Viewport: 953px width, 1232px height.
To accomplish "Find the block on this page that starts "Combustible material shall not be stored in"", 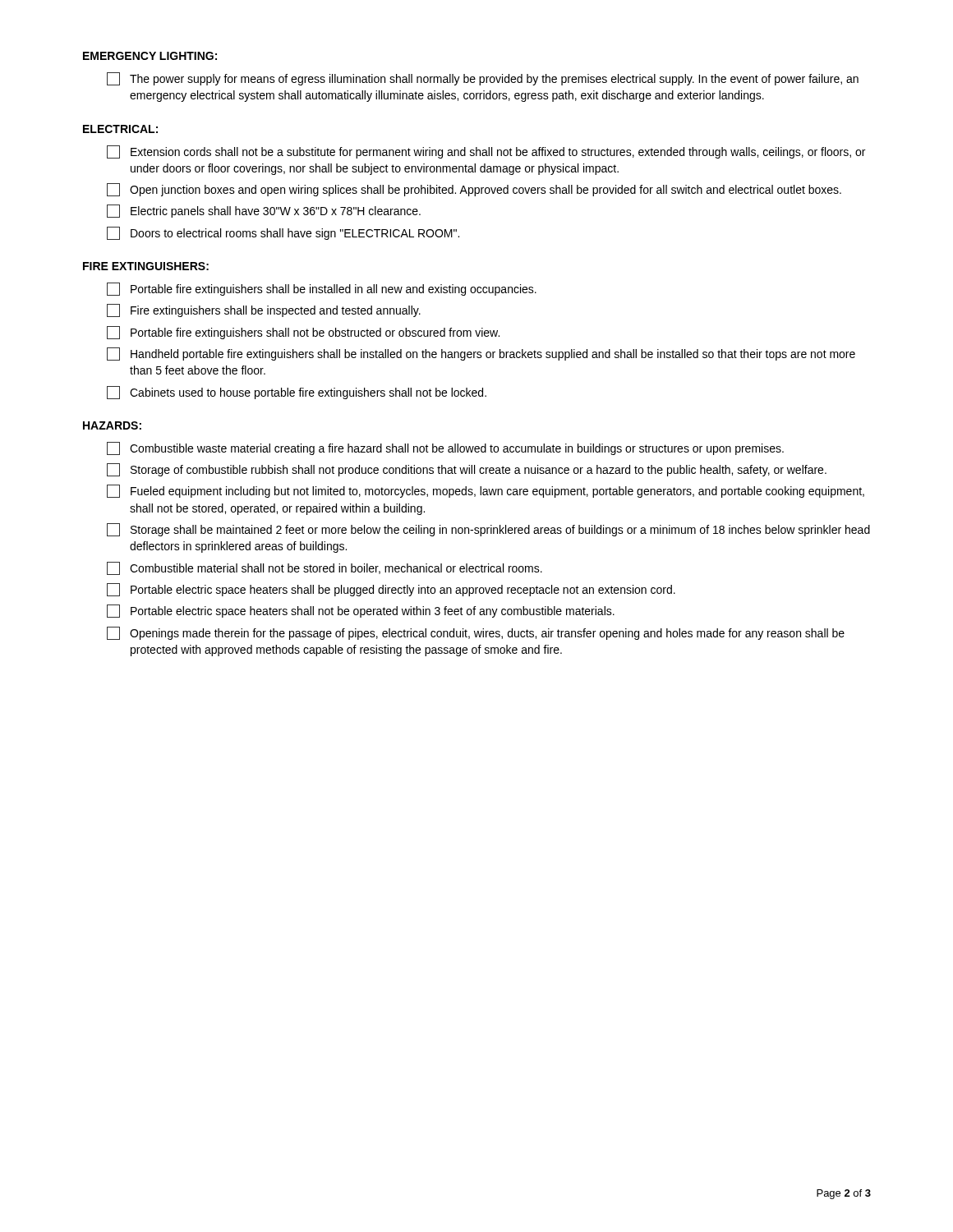I will [x=489, y=568].
